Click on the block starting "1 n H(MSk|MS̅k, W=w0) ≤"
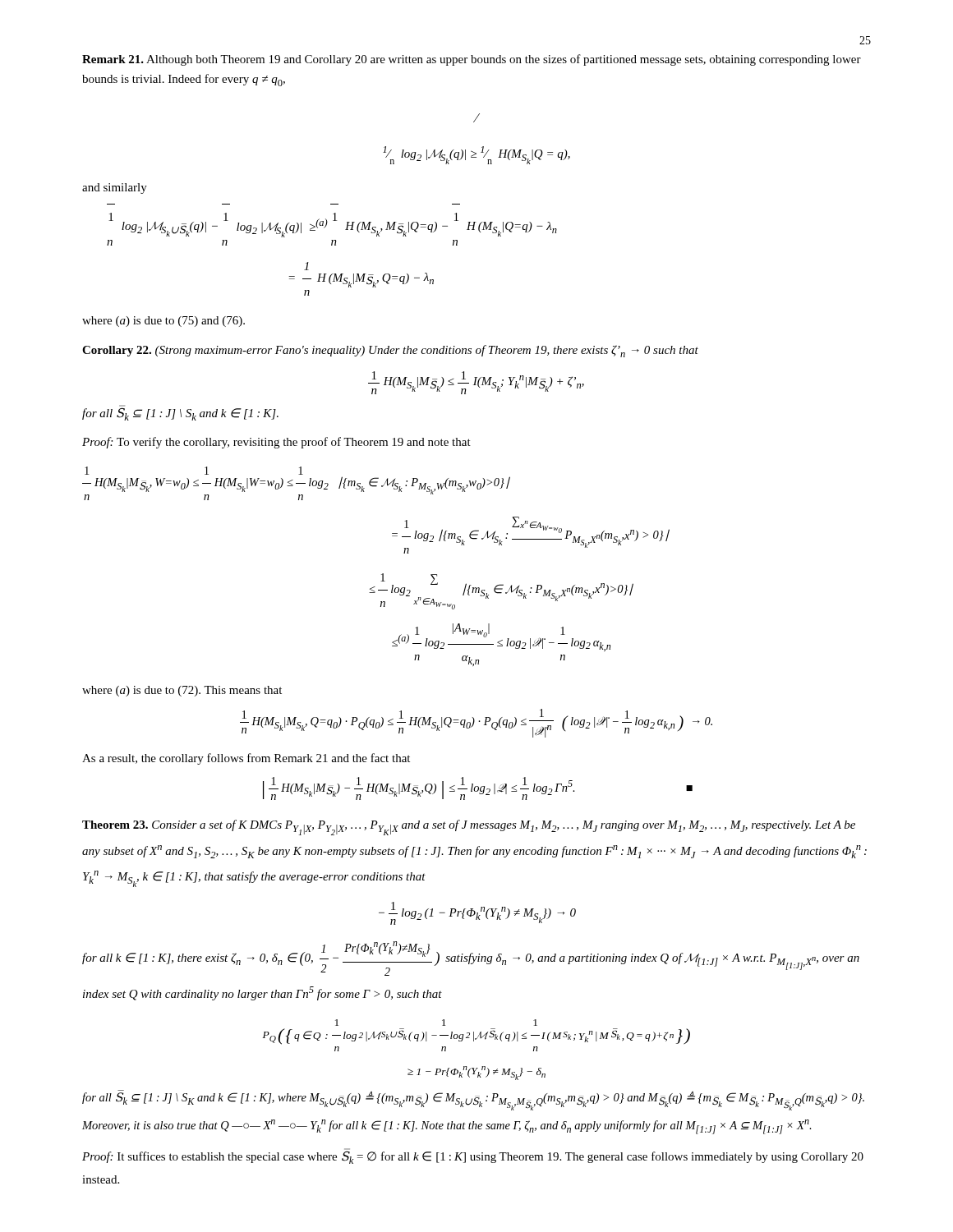Image resolution: width=953 pixels, height=1232 pixels. click(x=87, y=470)
